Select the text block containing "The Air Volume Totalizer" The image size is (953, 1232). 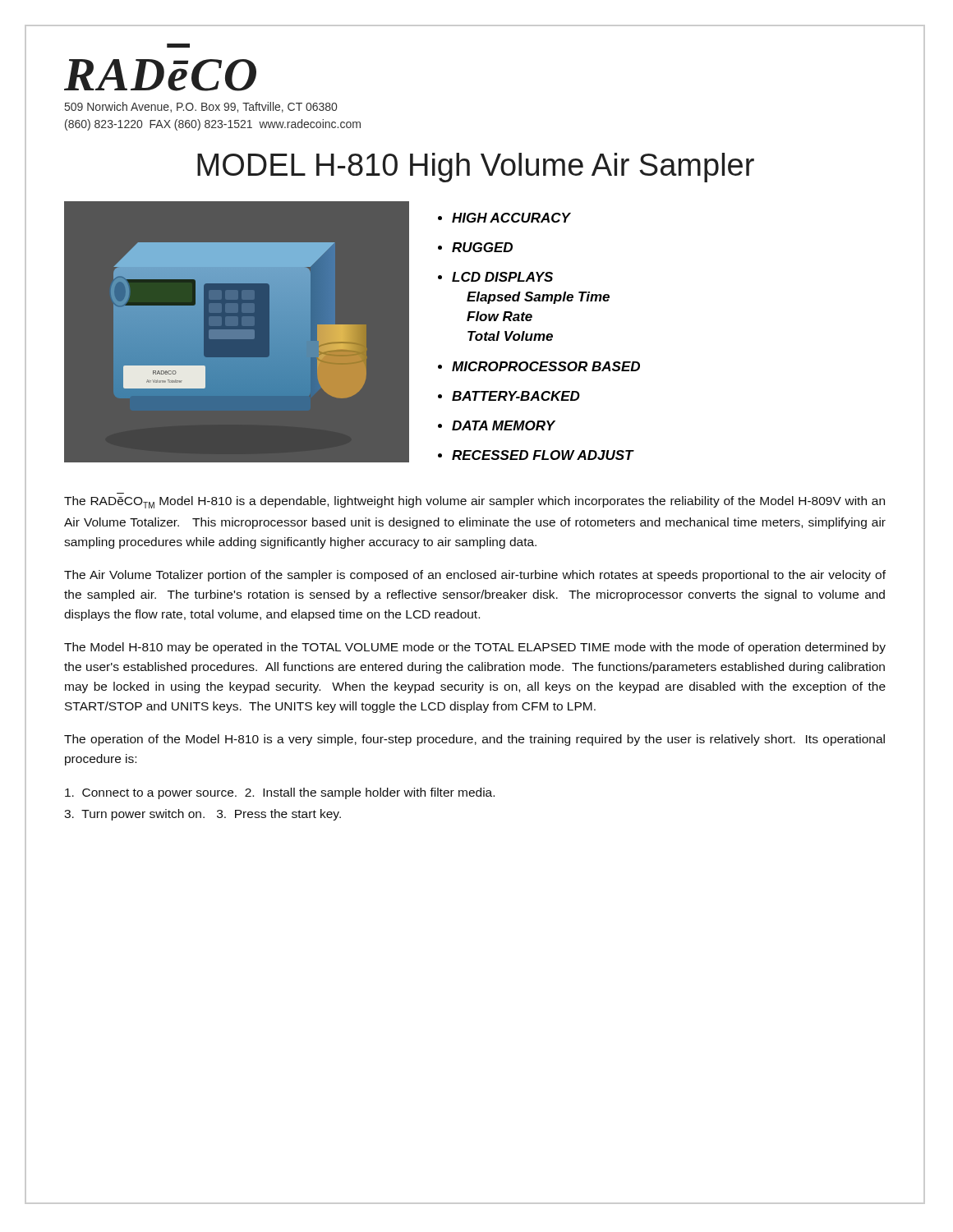[x=475, y=594]
